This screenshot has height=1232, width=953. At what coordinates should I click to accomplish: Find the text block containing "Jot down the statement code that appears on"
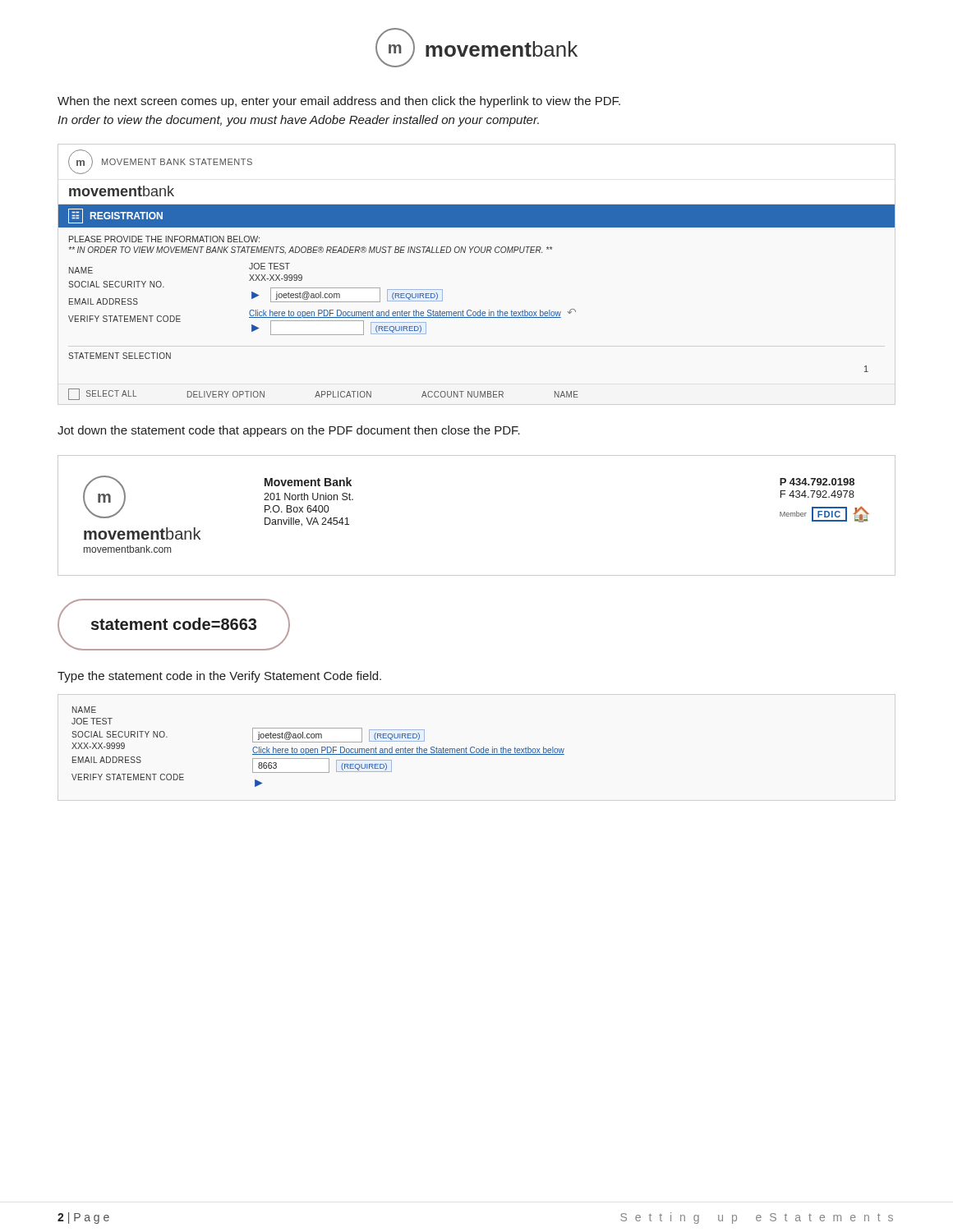289,430
